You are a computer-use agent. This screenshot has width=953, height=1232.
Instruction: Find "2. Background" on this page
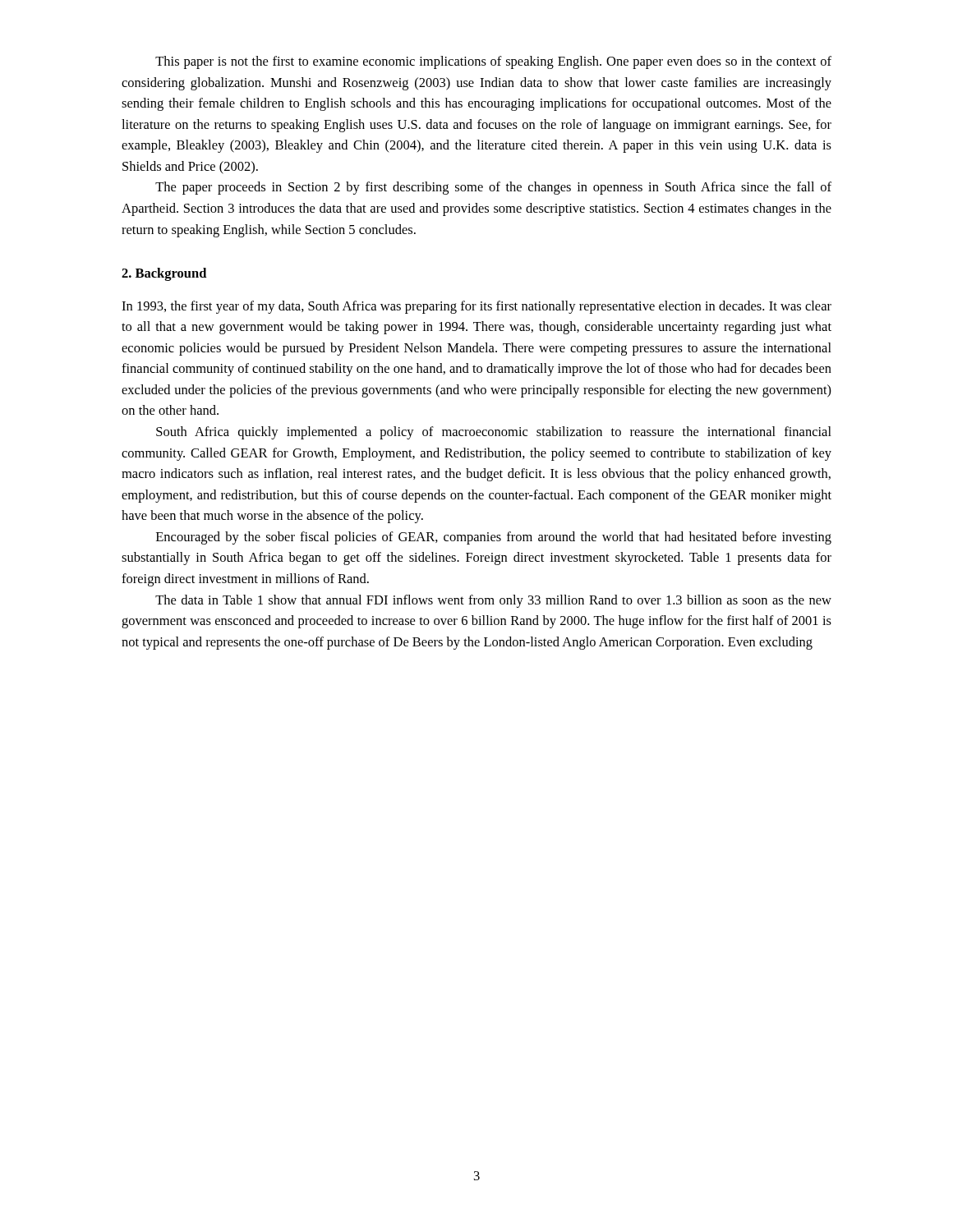[x=164, y=273]
